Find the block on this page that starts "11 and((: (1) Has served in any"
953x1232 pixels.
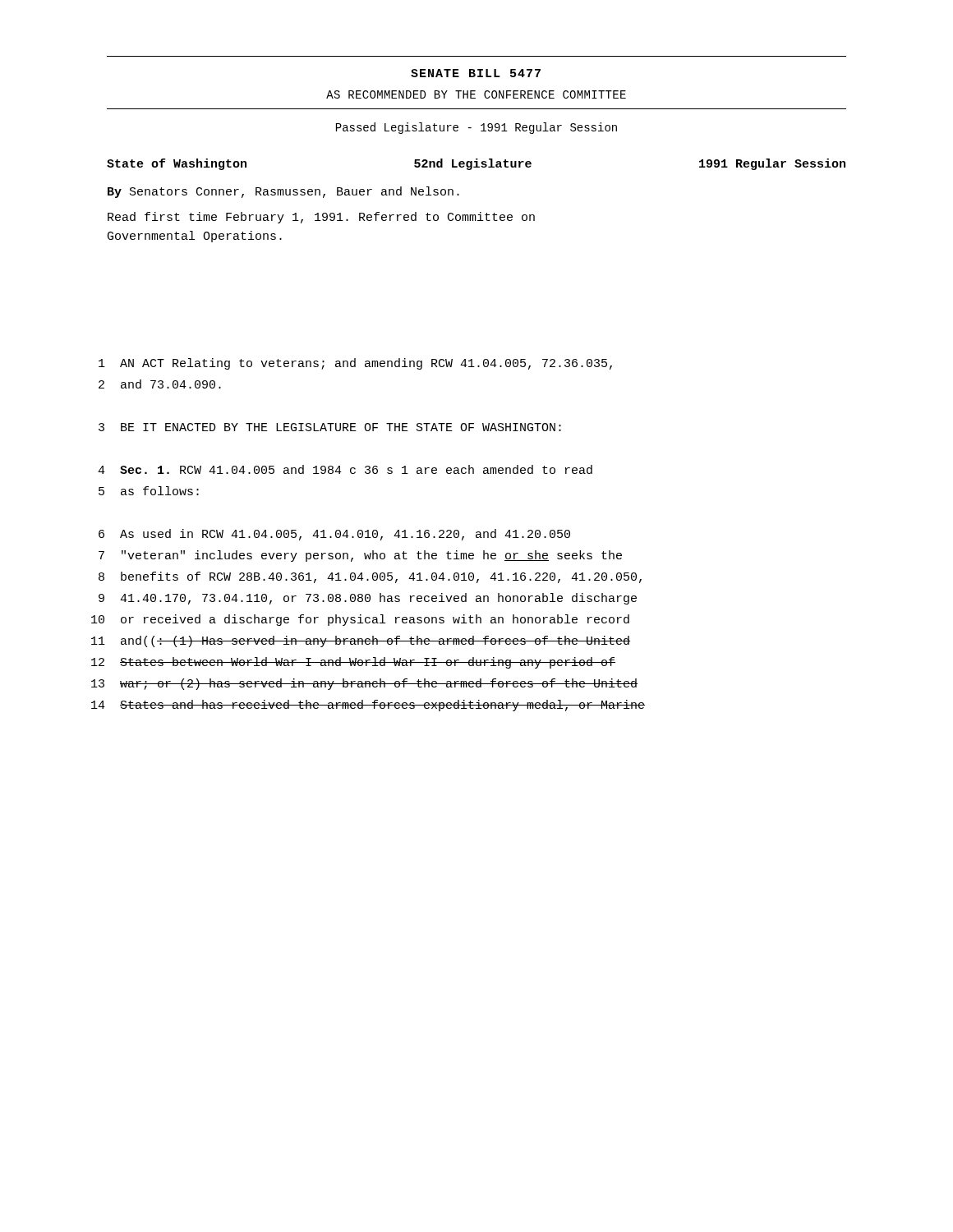pos(352,642)
